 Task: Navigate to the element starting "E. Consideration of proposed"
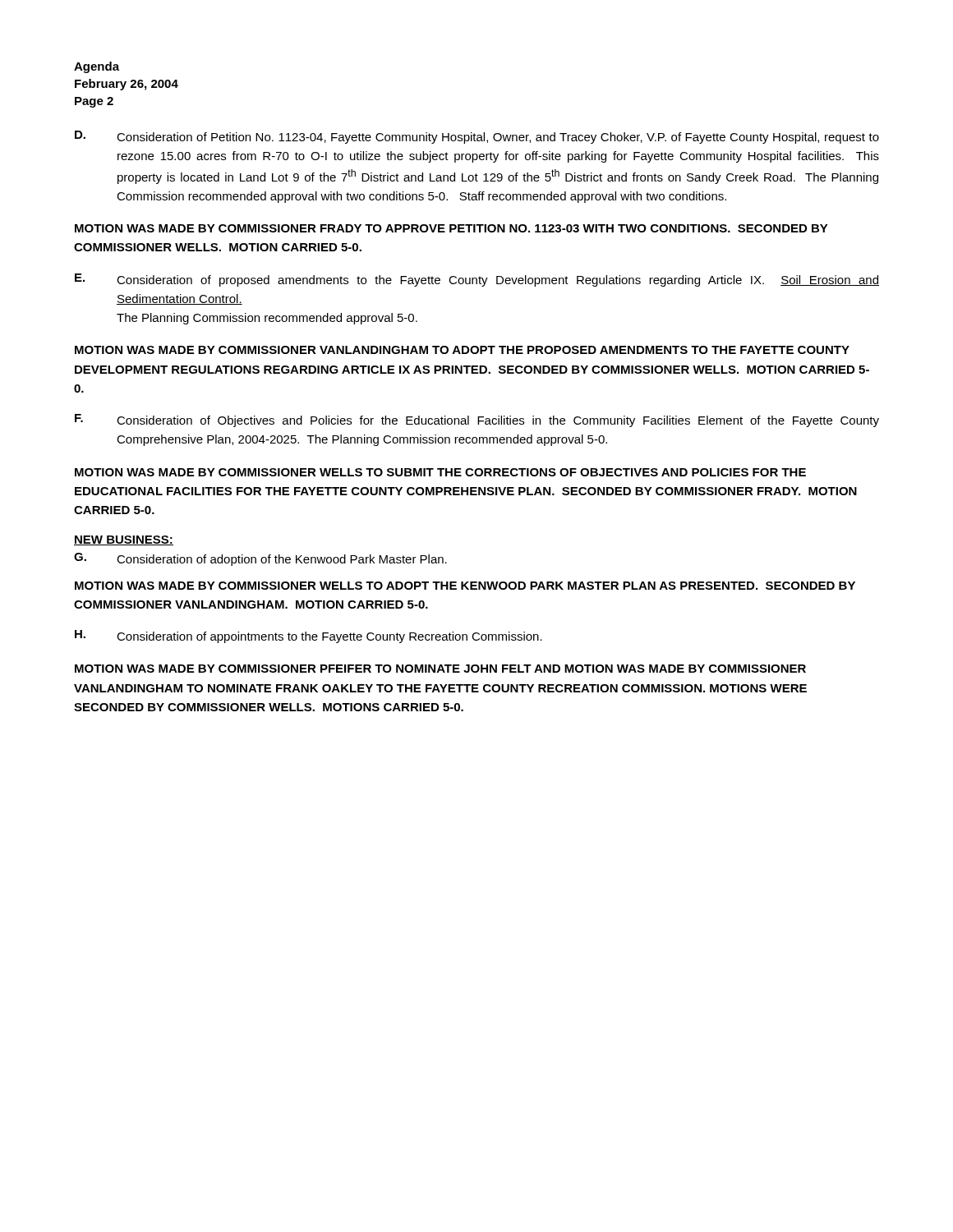coord(477,280)
